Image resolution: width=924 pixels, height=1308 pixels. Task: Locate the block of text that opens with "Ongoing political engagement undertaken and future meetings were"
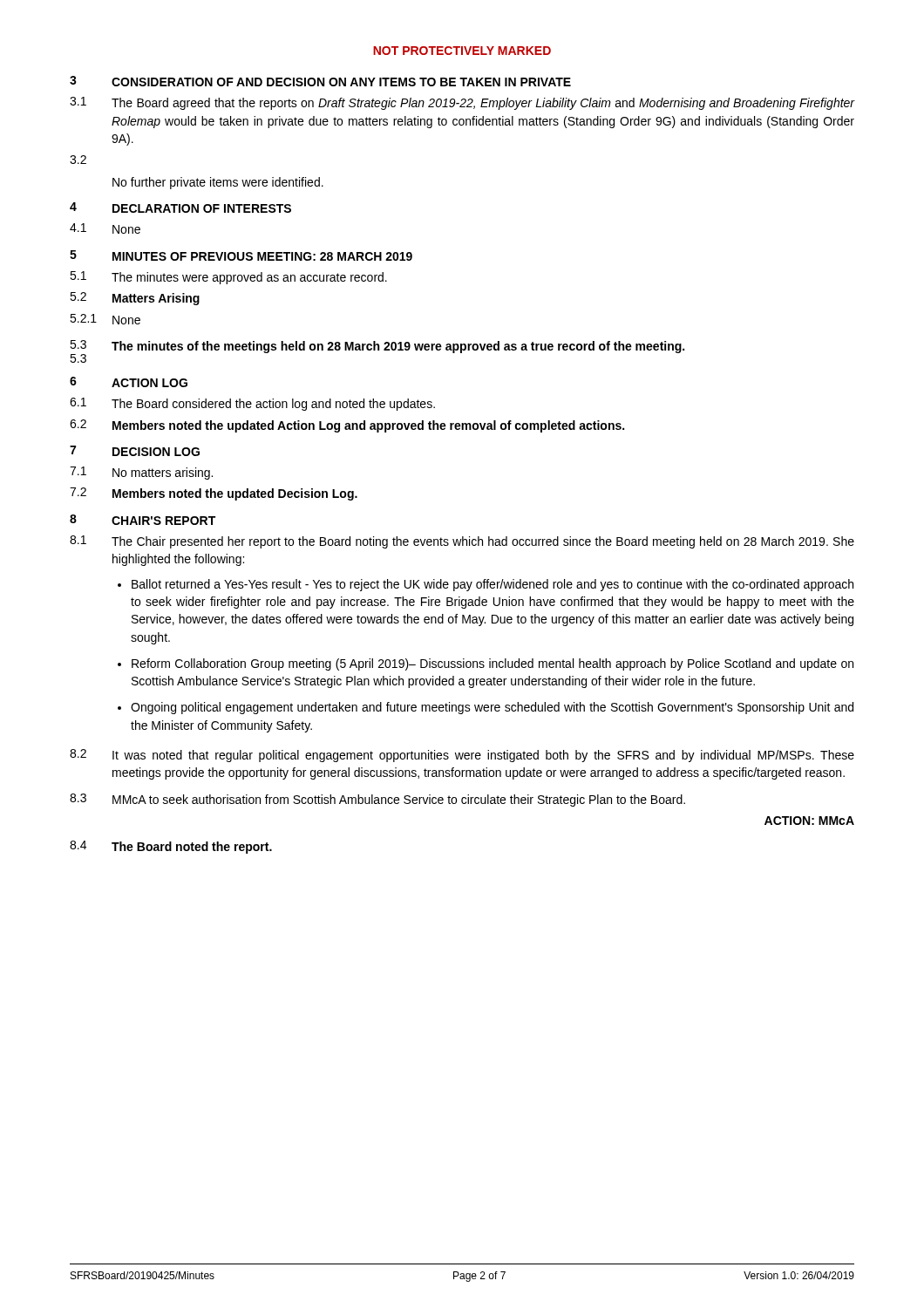492,716
